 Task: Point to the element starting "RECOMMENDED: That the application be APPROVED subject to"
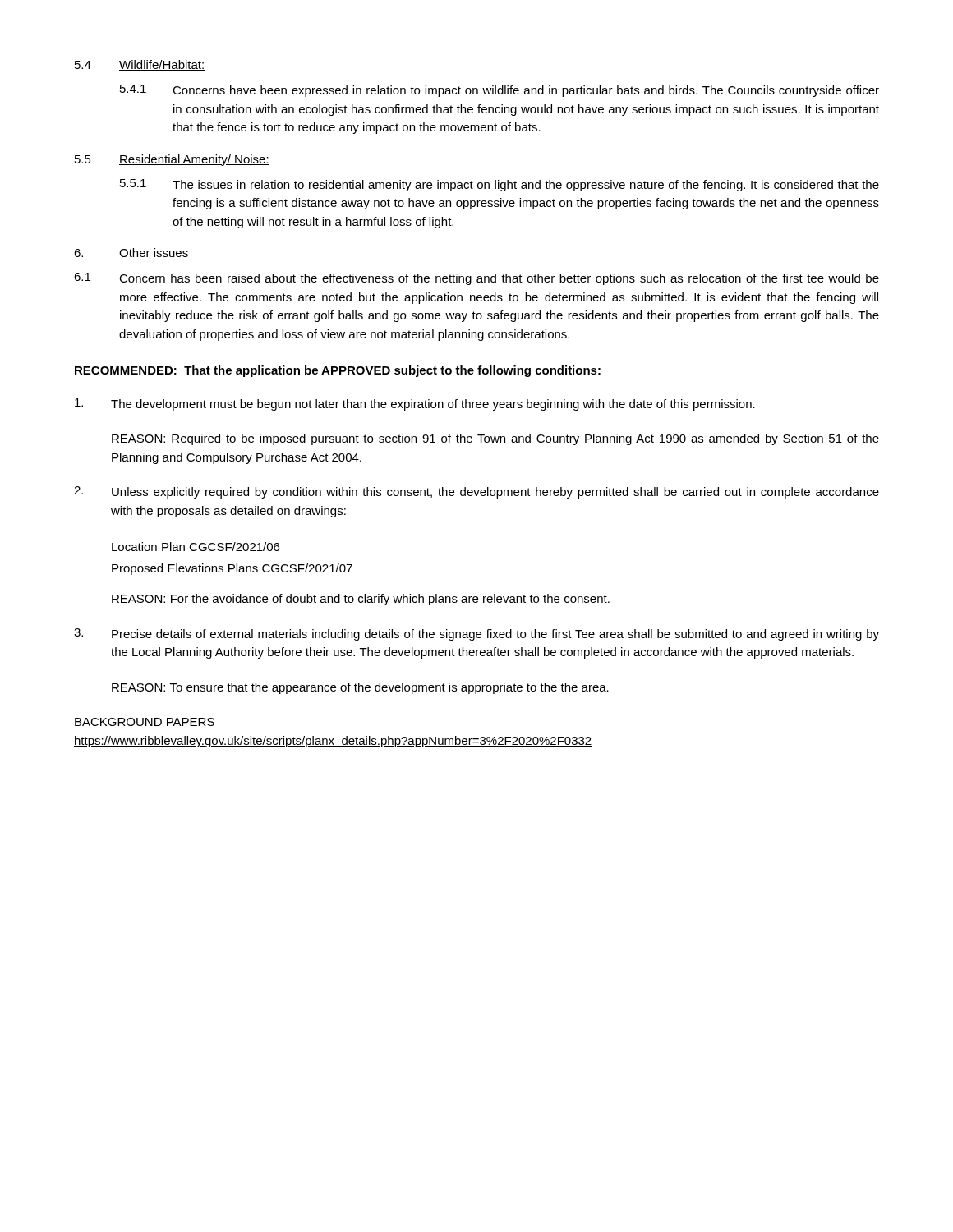click(x=338, y=370)
